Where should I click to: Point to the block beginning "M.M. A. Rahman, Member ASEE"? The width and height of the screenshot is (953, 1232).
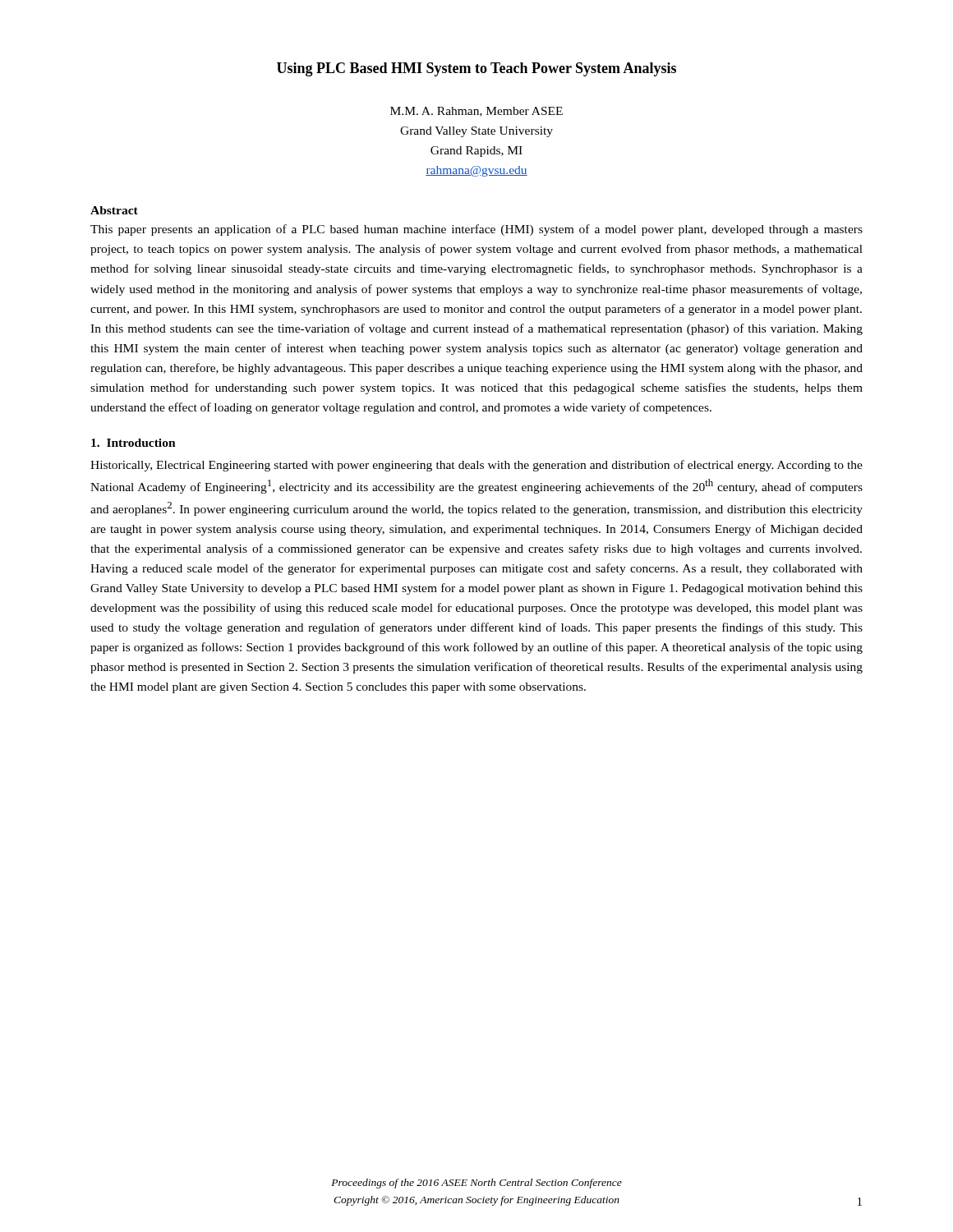[x=476, y=140]
